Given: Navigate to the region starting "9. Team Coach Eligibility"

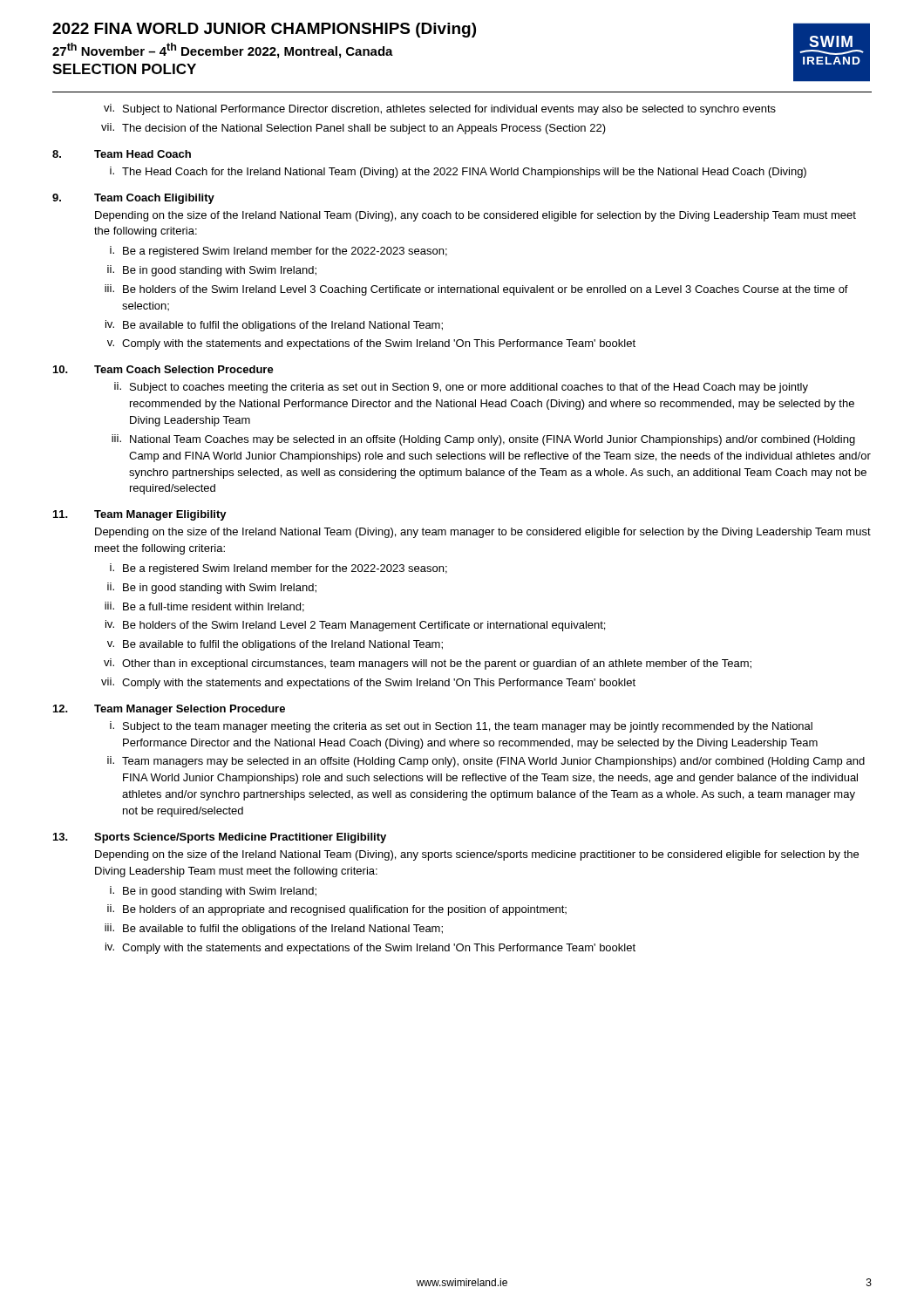Looking at the screenshot, I should point(133,197).
